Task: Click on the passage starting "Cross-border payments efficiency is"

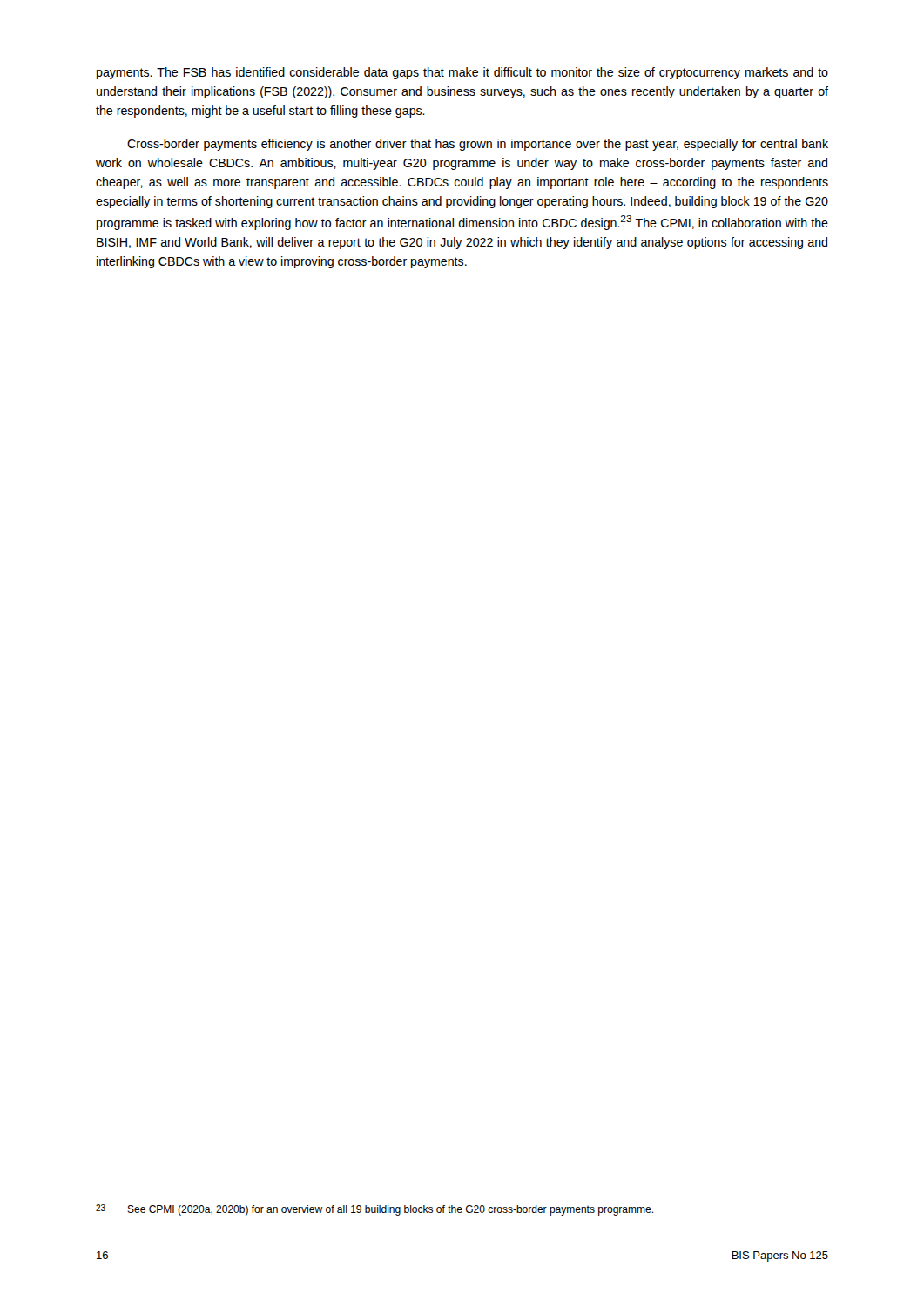Action: pos(462,203)
